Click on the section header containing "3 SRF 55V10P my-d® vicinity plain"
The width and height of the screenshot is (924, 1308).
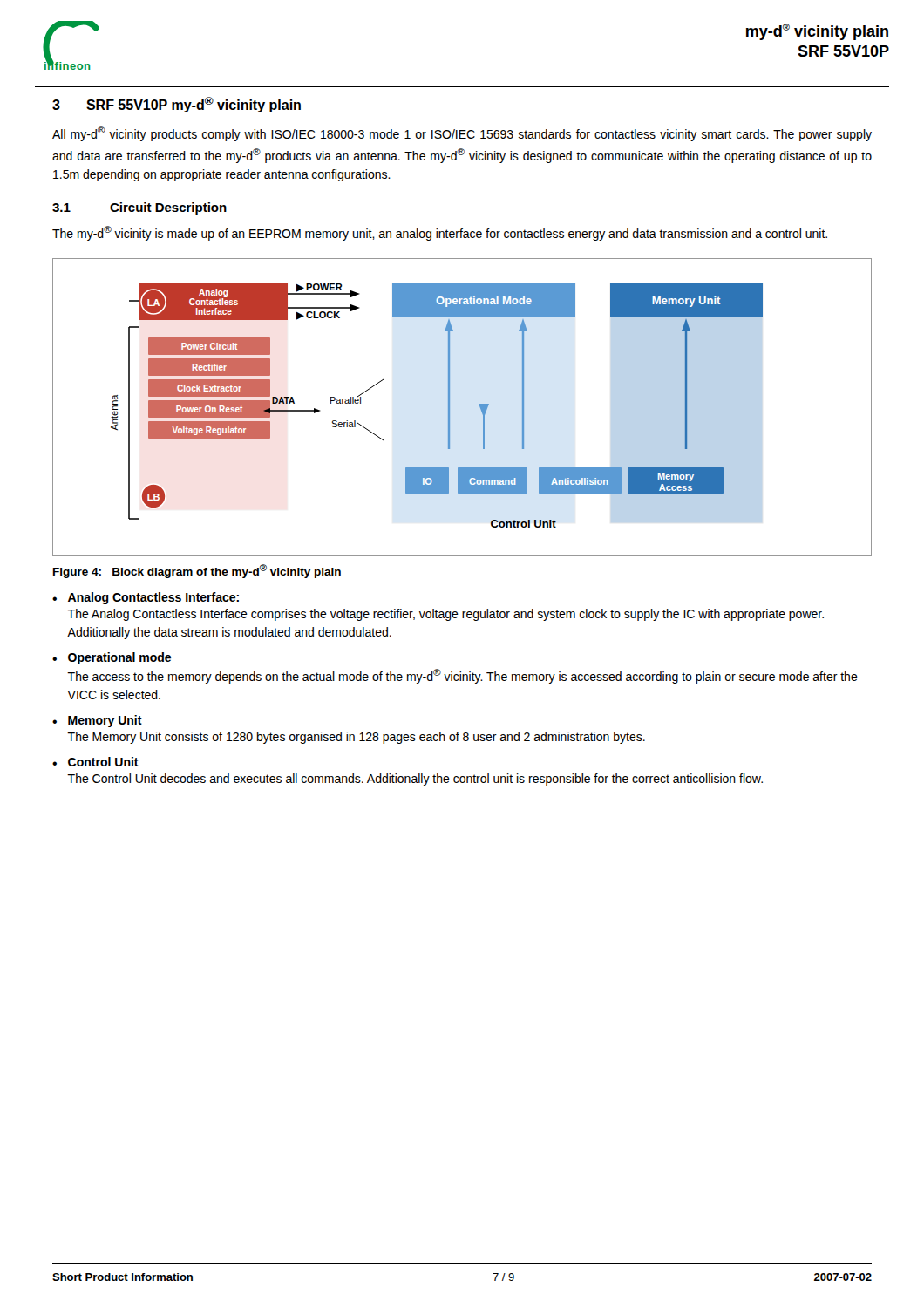[177, 104]
